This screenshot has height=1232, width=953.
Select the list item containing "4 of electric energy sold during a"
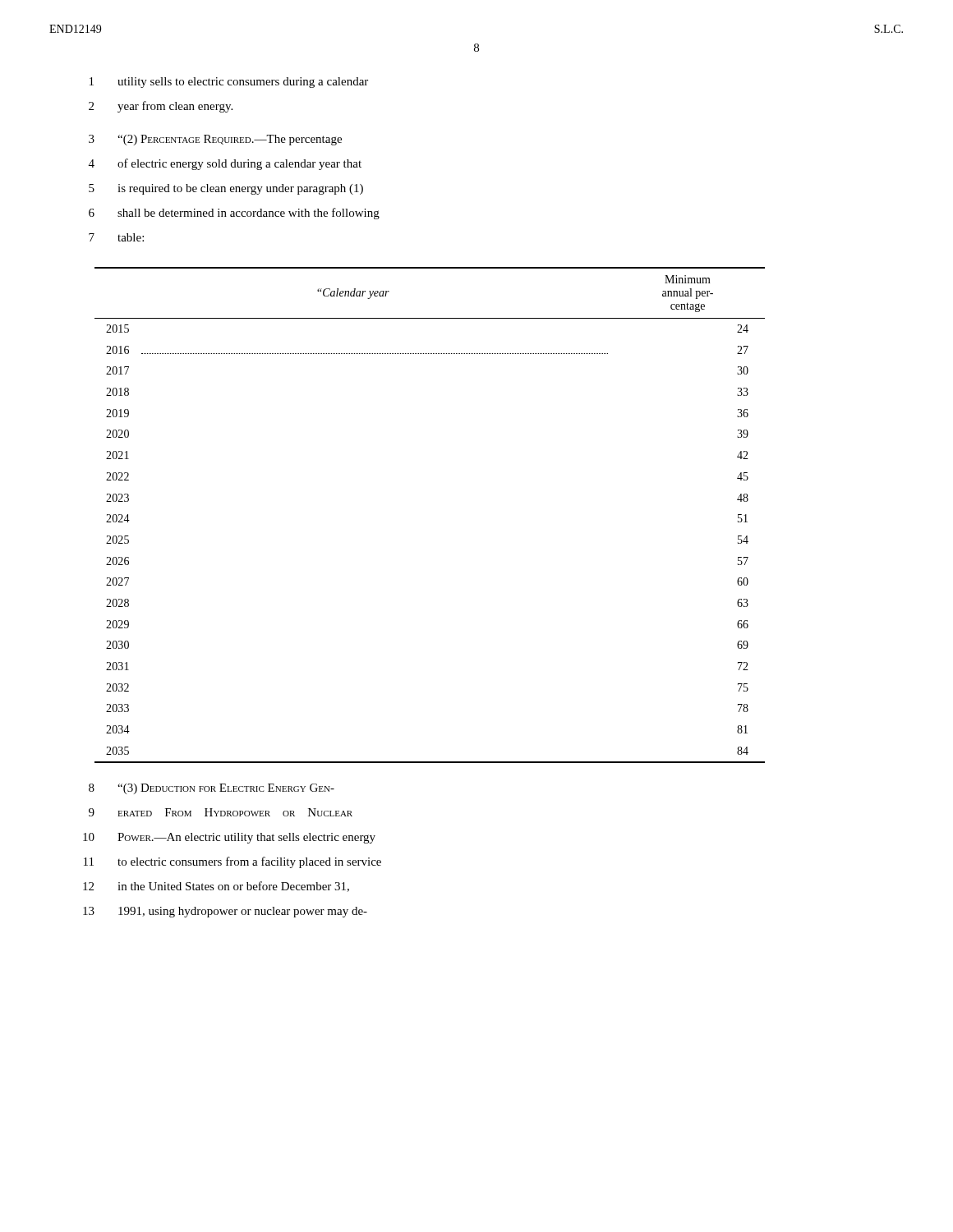[x=205, y=164]
